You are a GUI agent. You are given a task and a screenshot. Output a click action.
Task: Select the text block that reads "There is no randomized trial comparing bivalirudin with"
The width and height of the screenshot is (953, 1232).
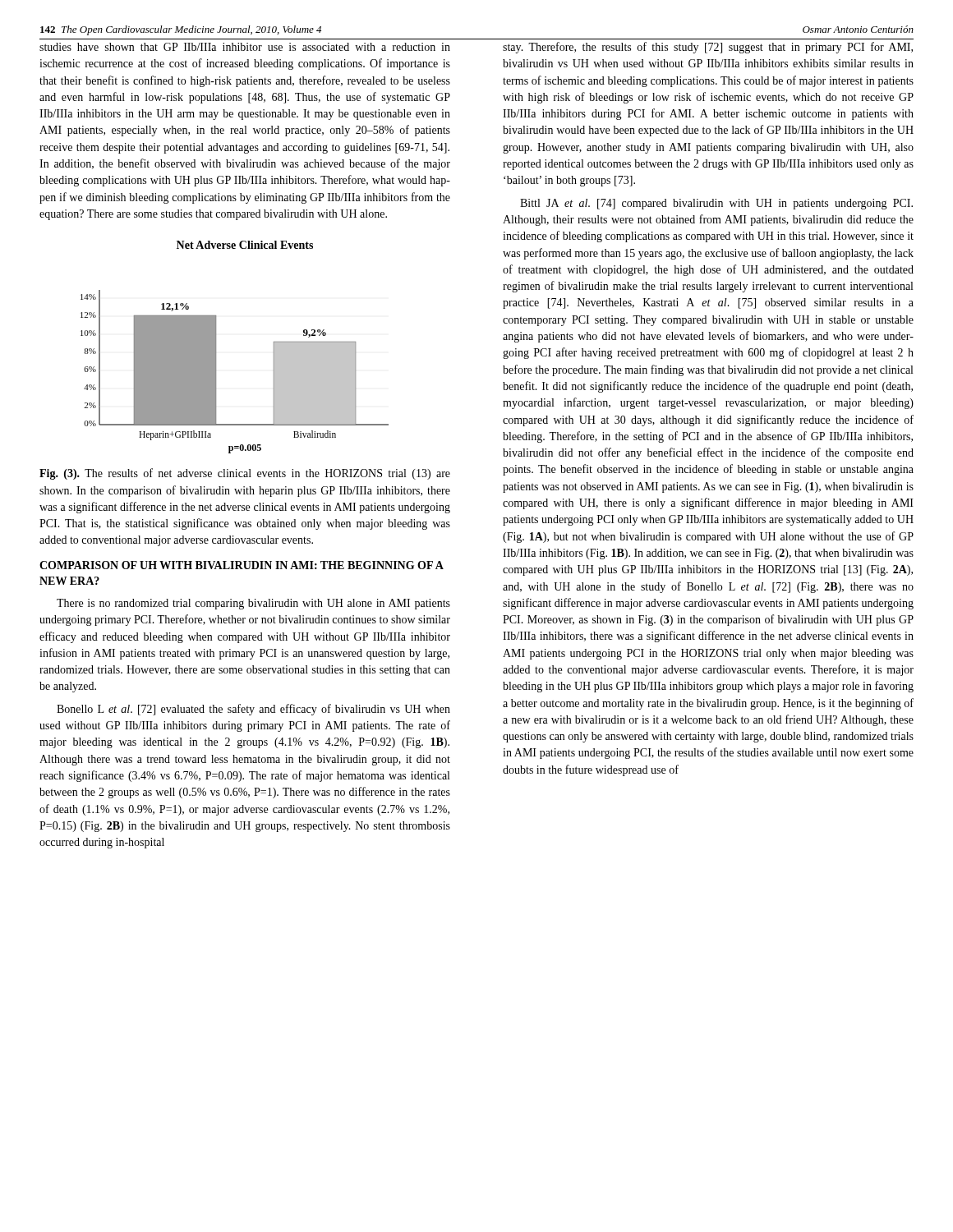(x=245, y=723)
